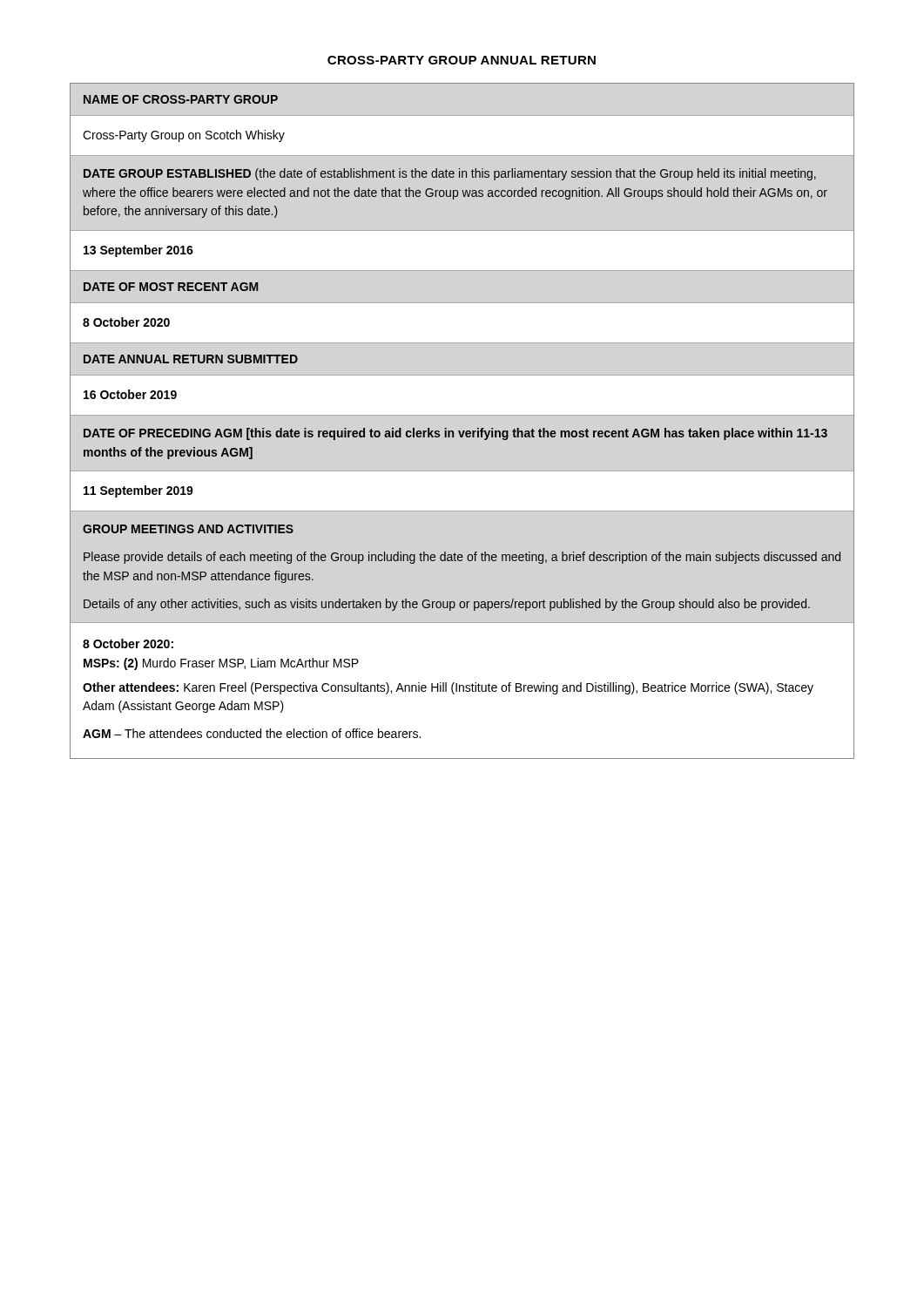
Task: Locate the title containing "CROSS-PARTY GROUP ANNUAL RETURN"
Action: point(462,60)
